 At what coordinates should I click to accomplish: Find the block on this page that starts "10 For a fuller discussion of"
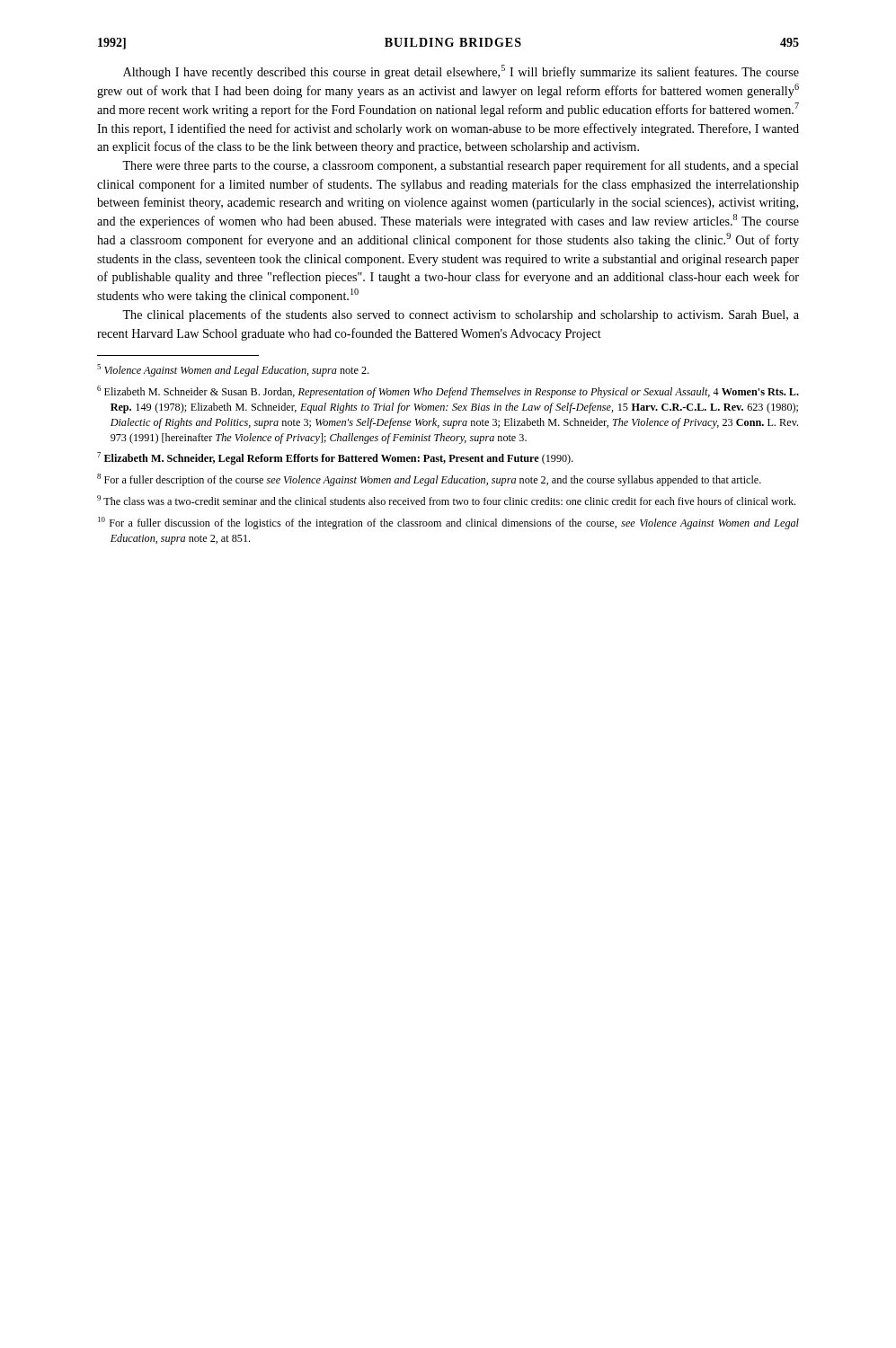coord(448,530)
